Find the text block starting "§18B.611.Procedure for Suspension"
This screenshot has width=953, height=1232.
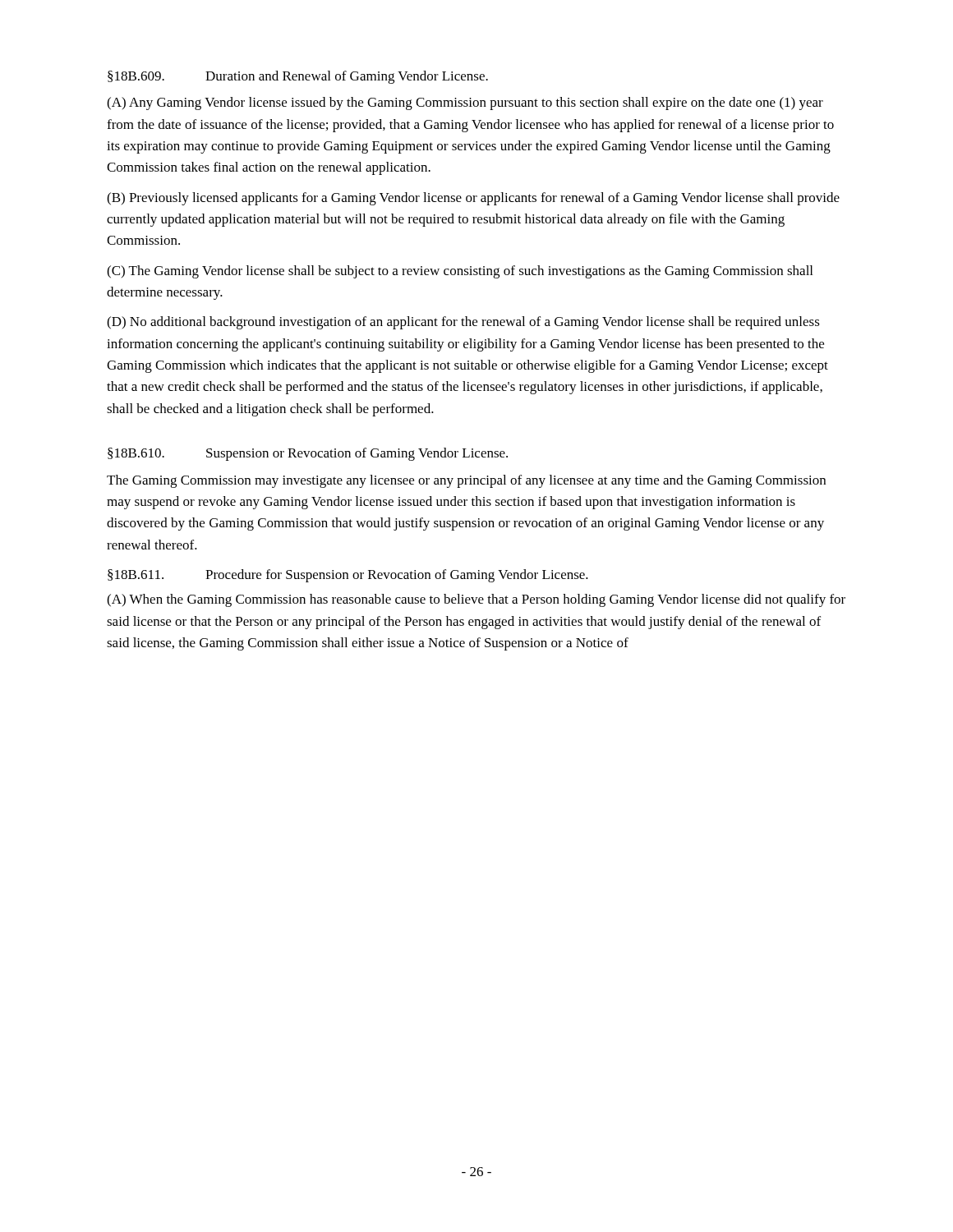click(x=348, y=575)
